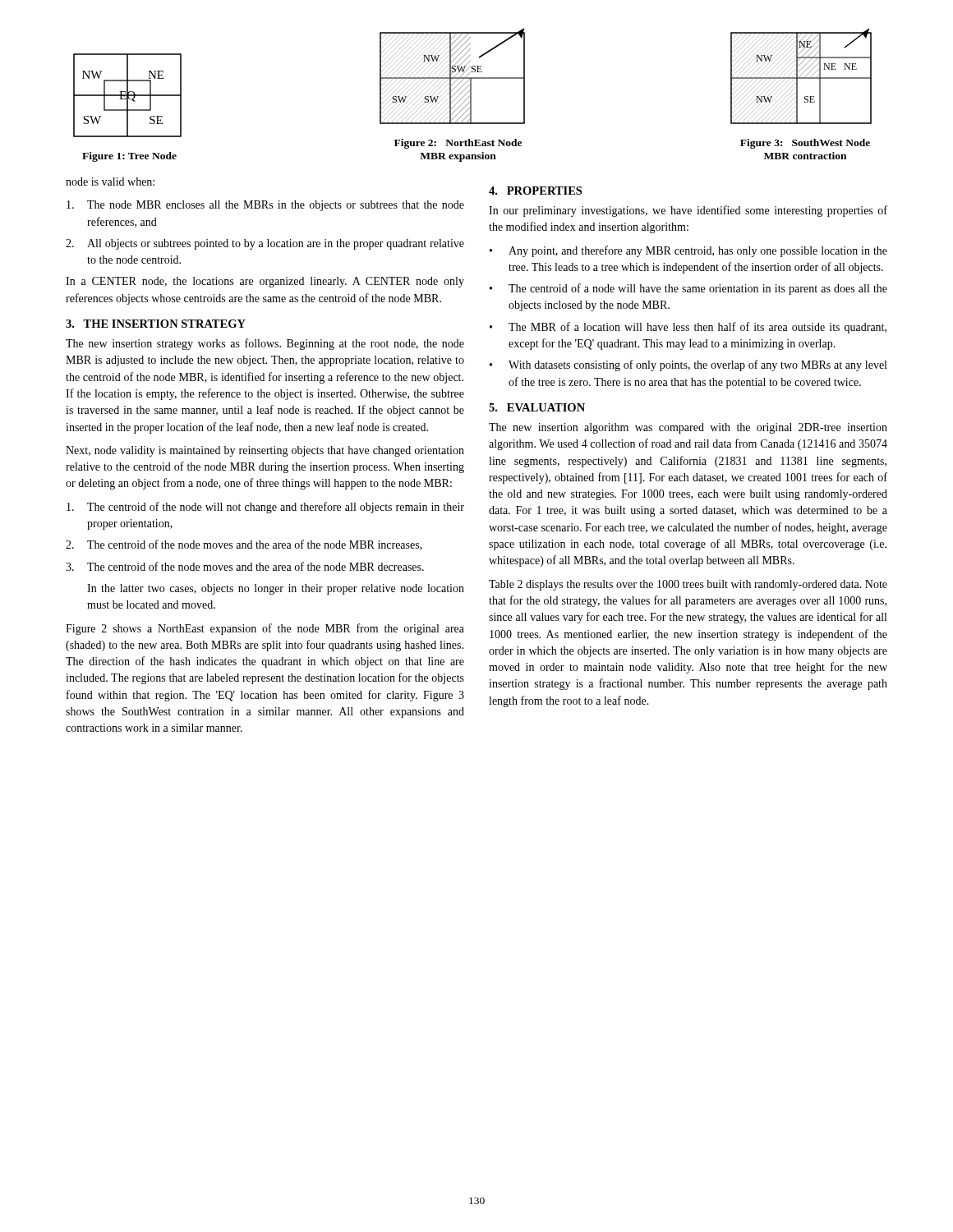Point to the block beginning "The node MBR encloses"

click(265, 214)
